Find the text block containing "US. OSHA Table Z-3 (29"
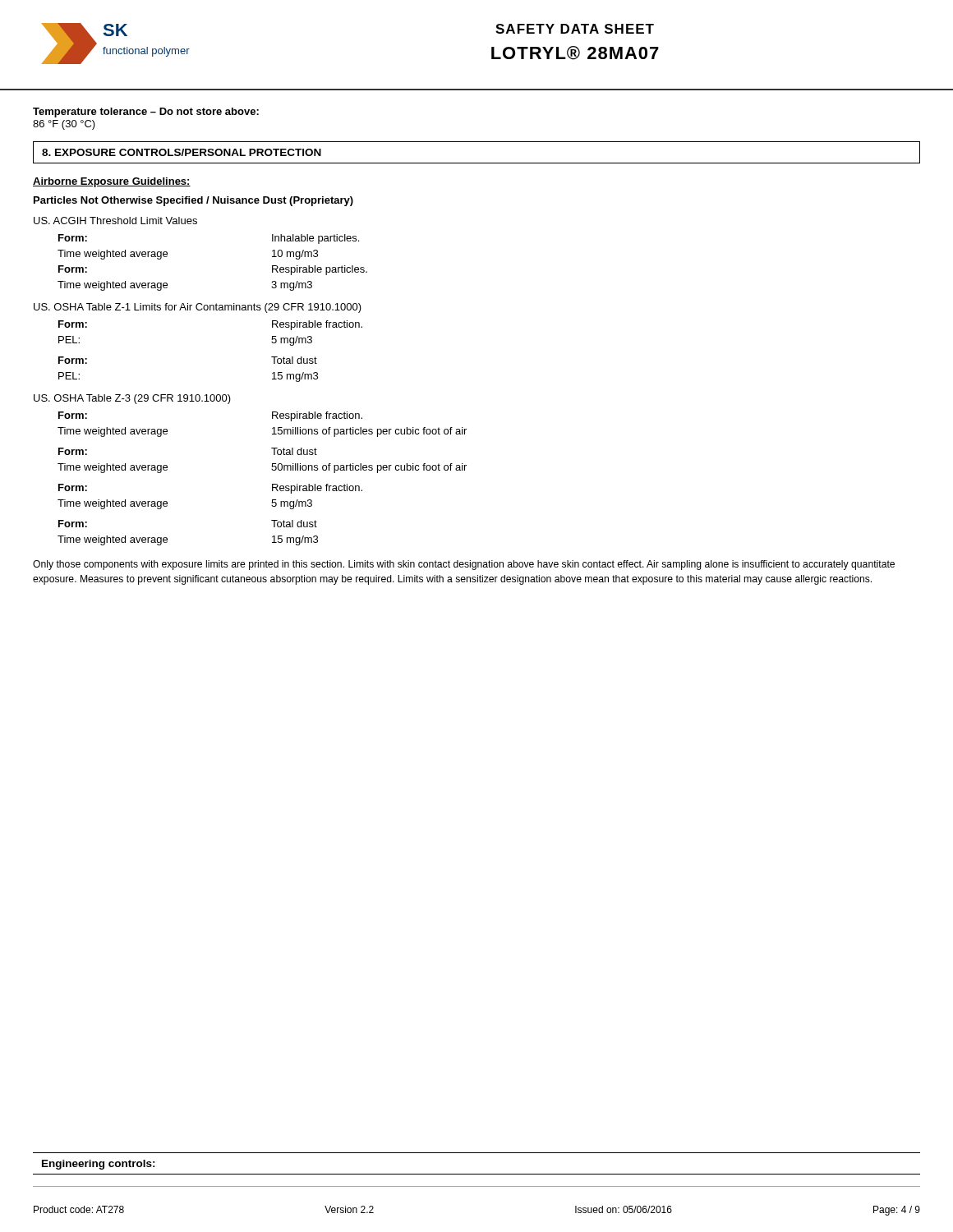This screenshot has width=953, height=1232. [132, 398]
